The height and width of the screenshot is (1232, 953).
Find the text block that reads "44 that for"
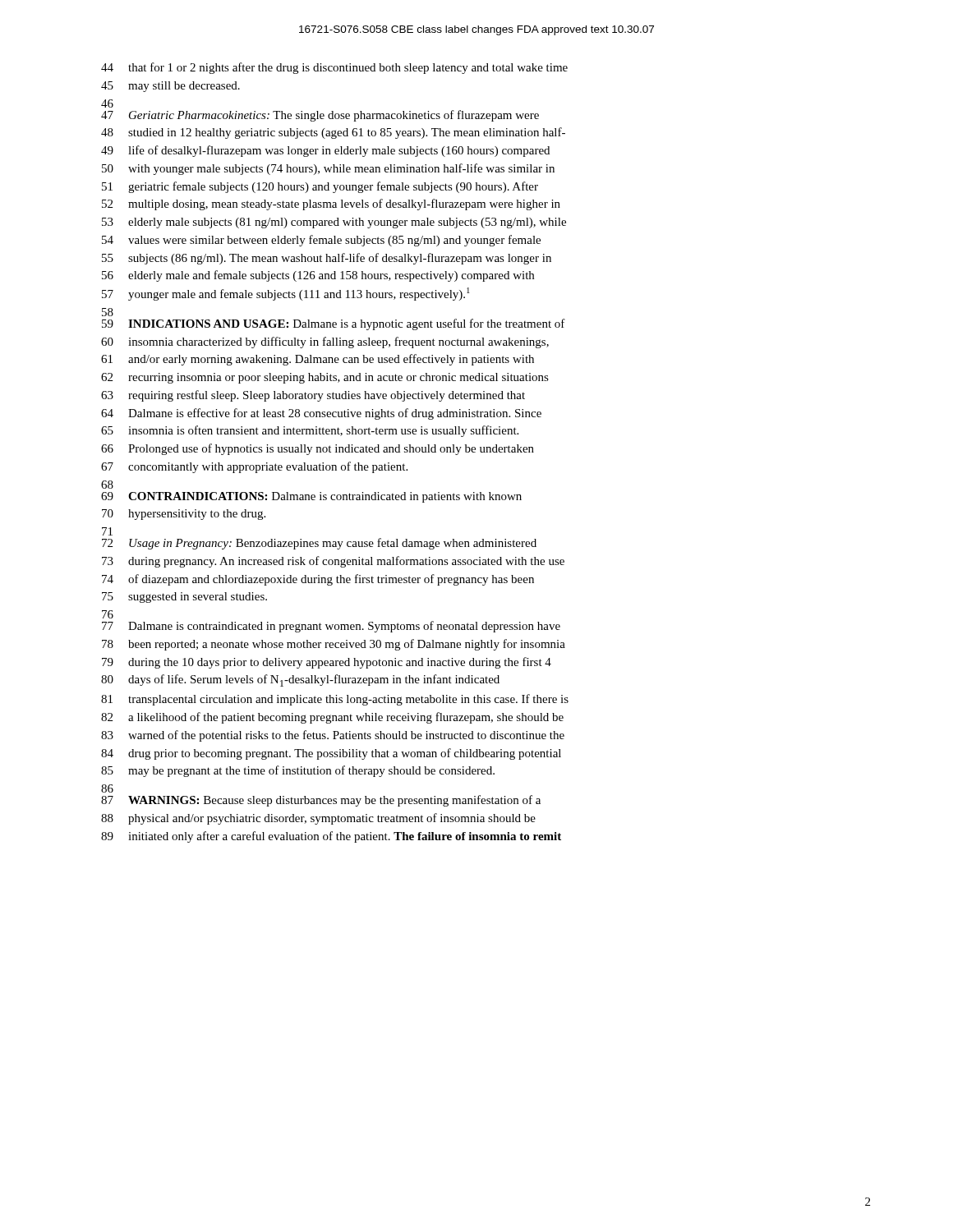click(476, 68)
